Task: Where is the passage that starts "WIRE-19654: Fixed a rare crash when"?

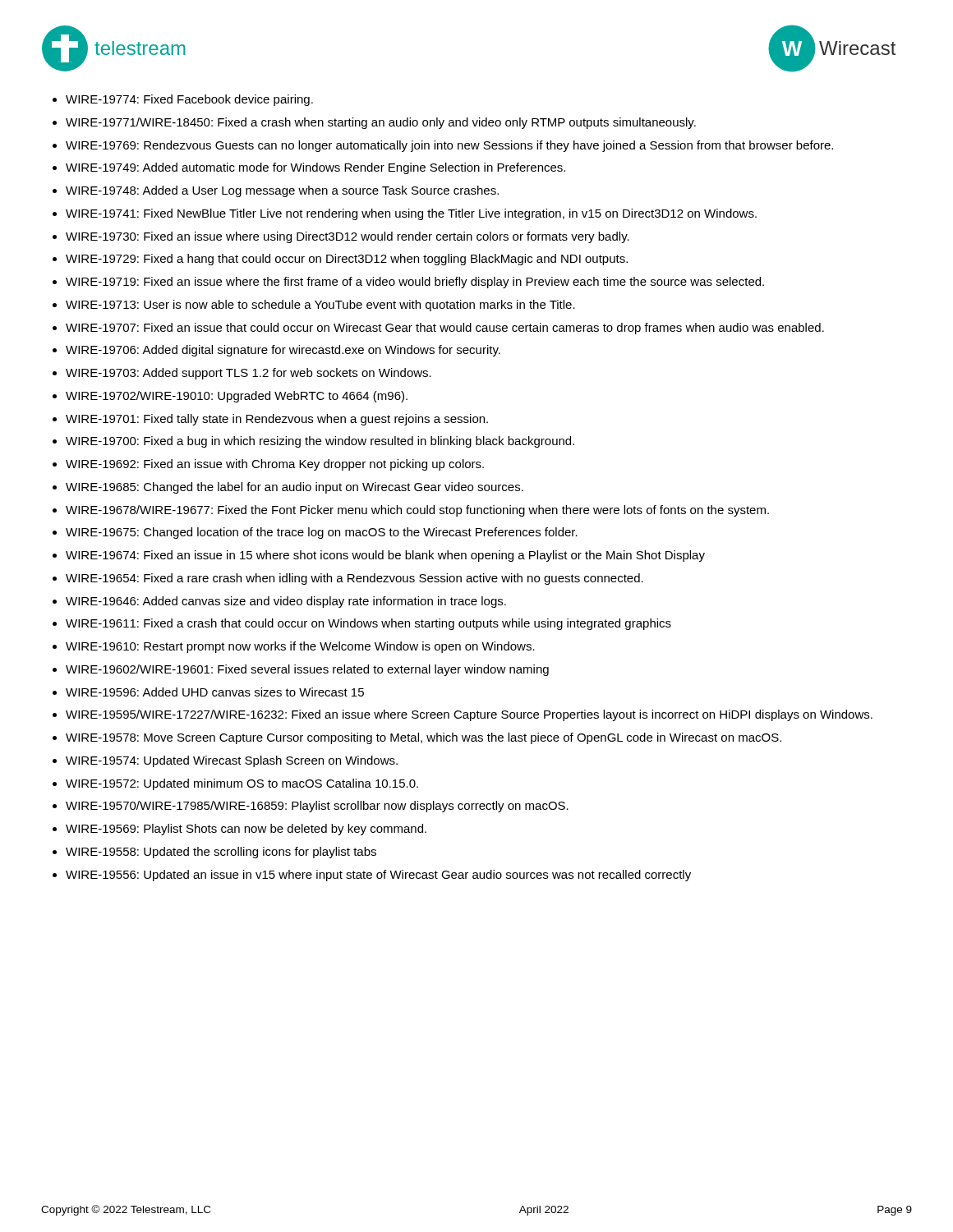Action: 355,578
